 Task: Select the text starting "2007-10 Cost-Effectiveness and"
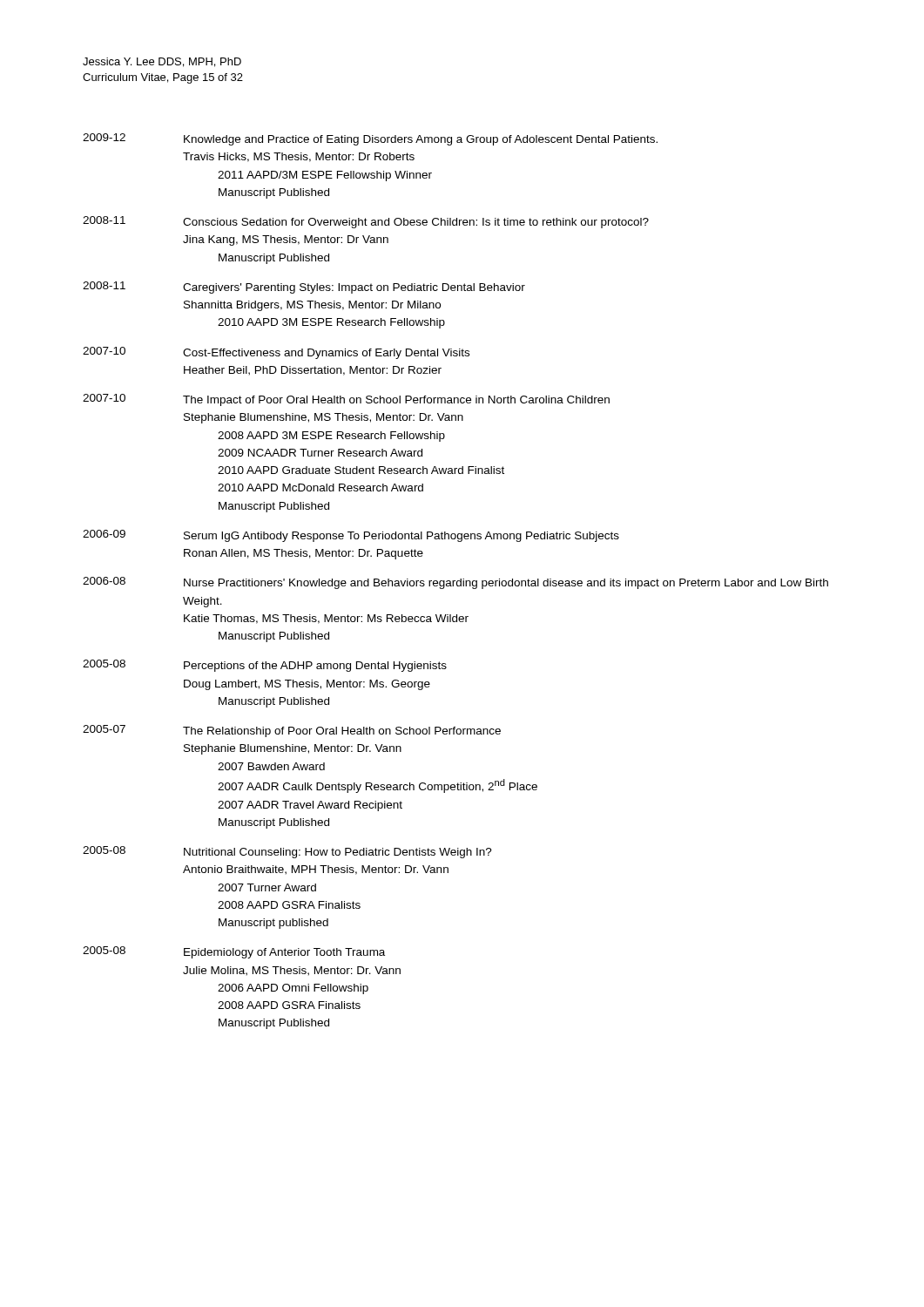(x=469, y=361)
